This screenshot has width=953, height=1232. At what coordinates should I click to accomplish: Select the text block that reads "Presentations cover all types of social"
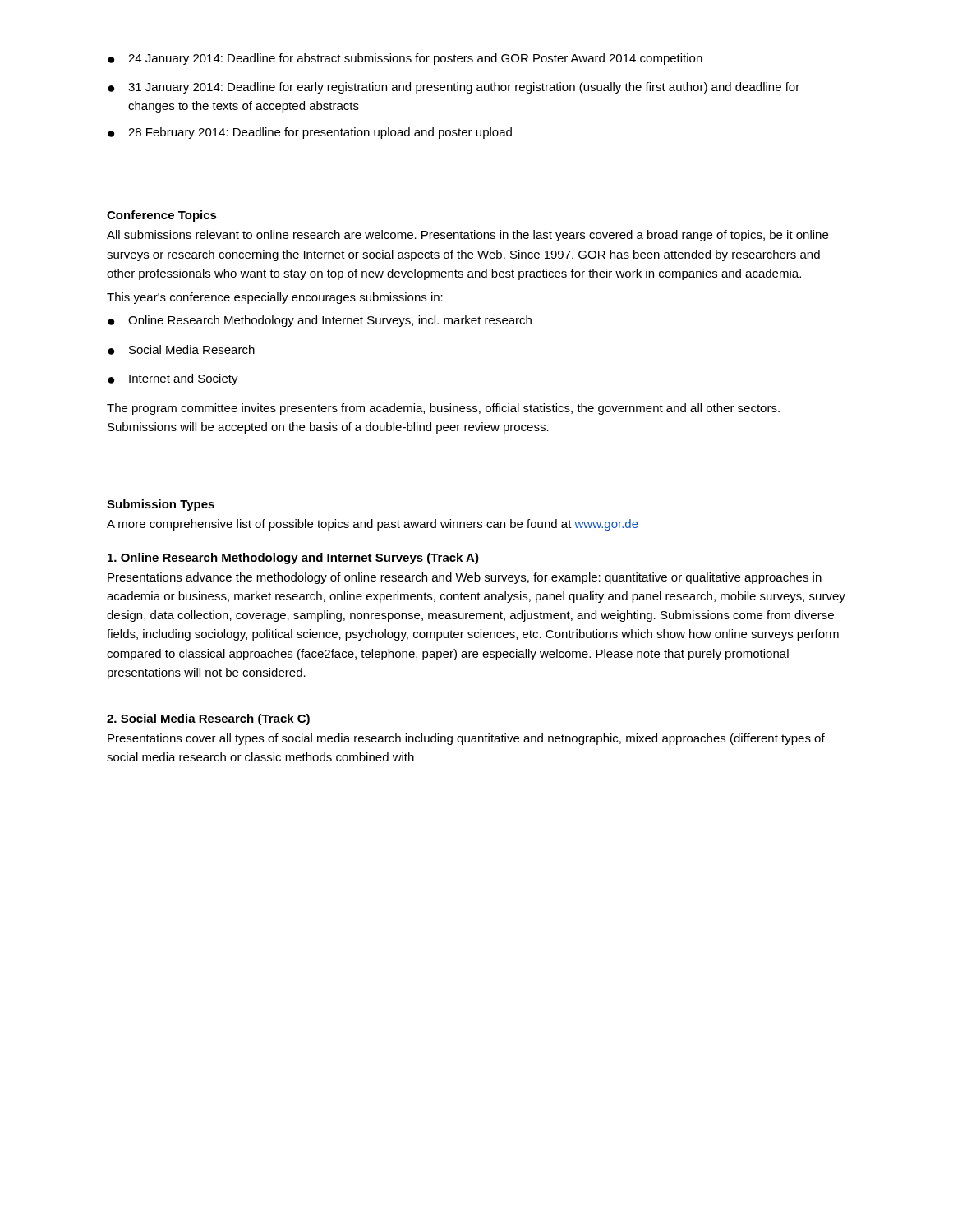tap(466, 748)
